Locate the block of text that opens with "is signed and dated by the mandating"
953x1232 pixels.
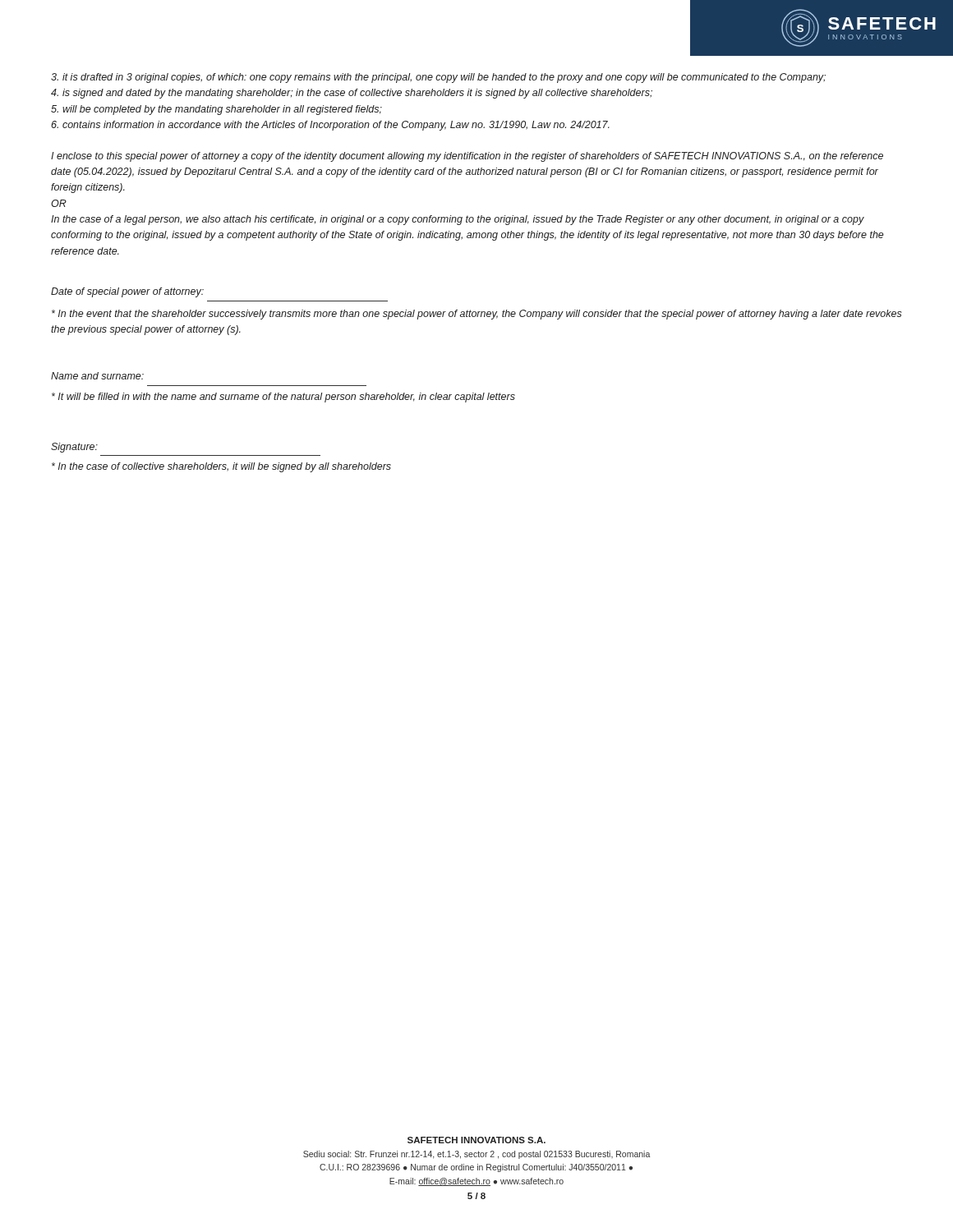click(352, 93)
